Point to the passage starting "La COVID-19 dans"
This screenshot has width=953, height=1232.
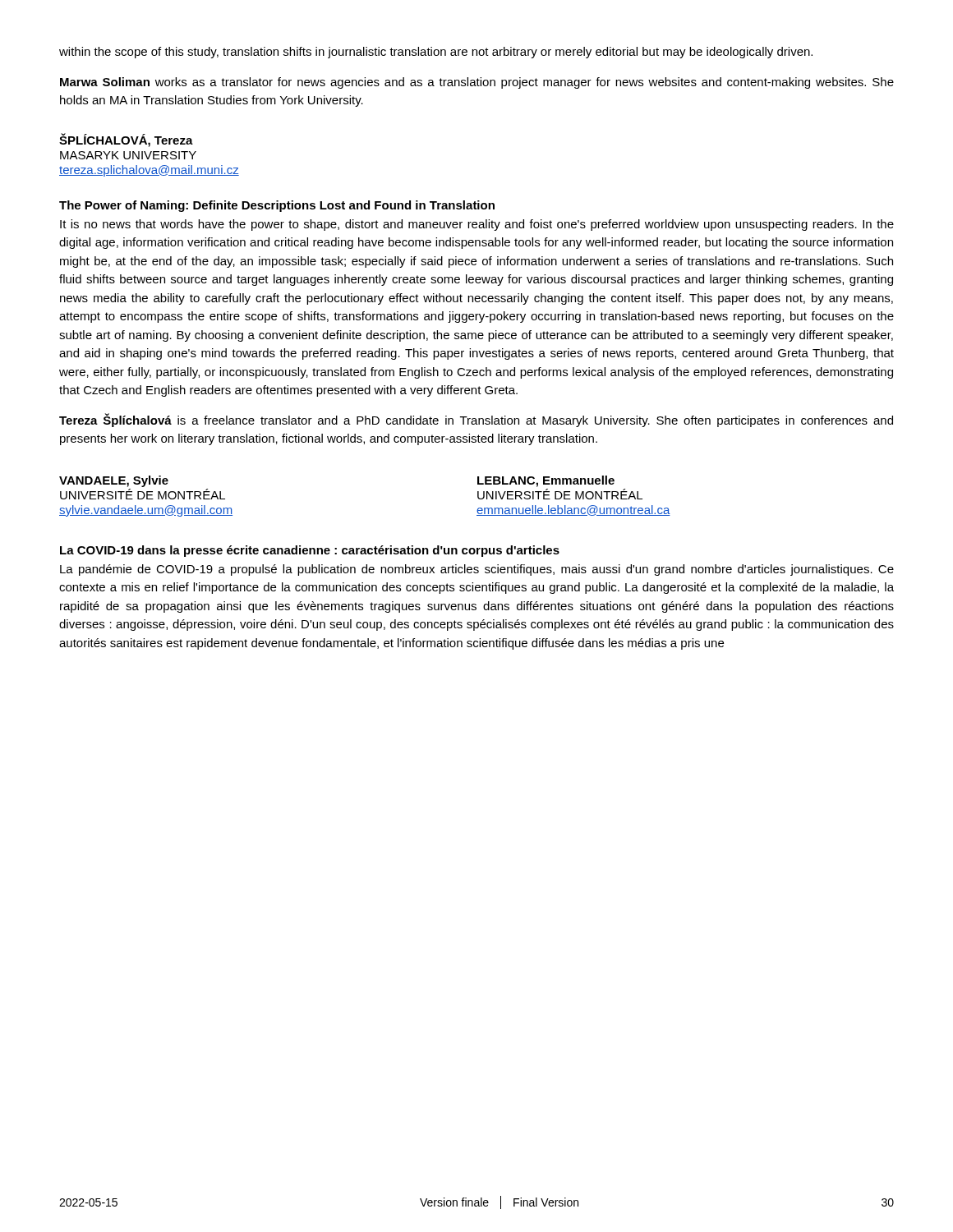pyautogui.click(x=309, y=549)
